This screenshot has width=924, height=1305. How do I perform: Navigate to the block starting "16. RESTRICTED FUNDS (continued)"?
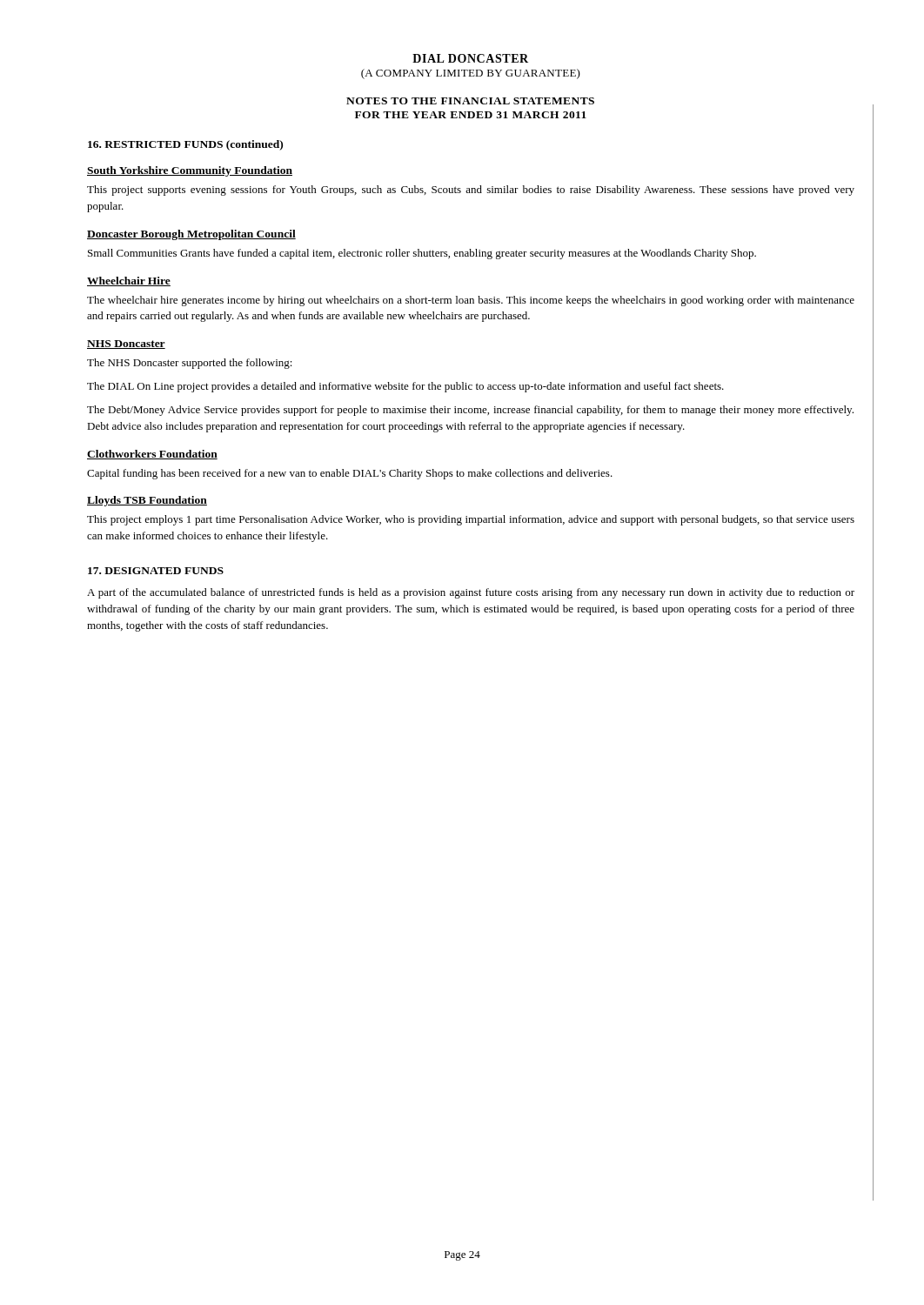185,144
